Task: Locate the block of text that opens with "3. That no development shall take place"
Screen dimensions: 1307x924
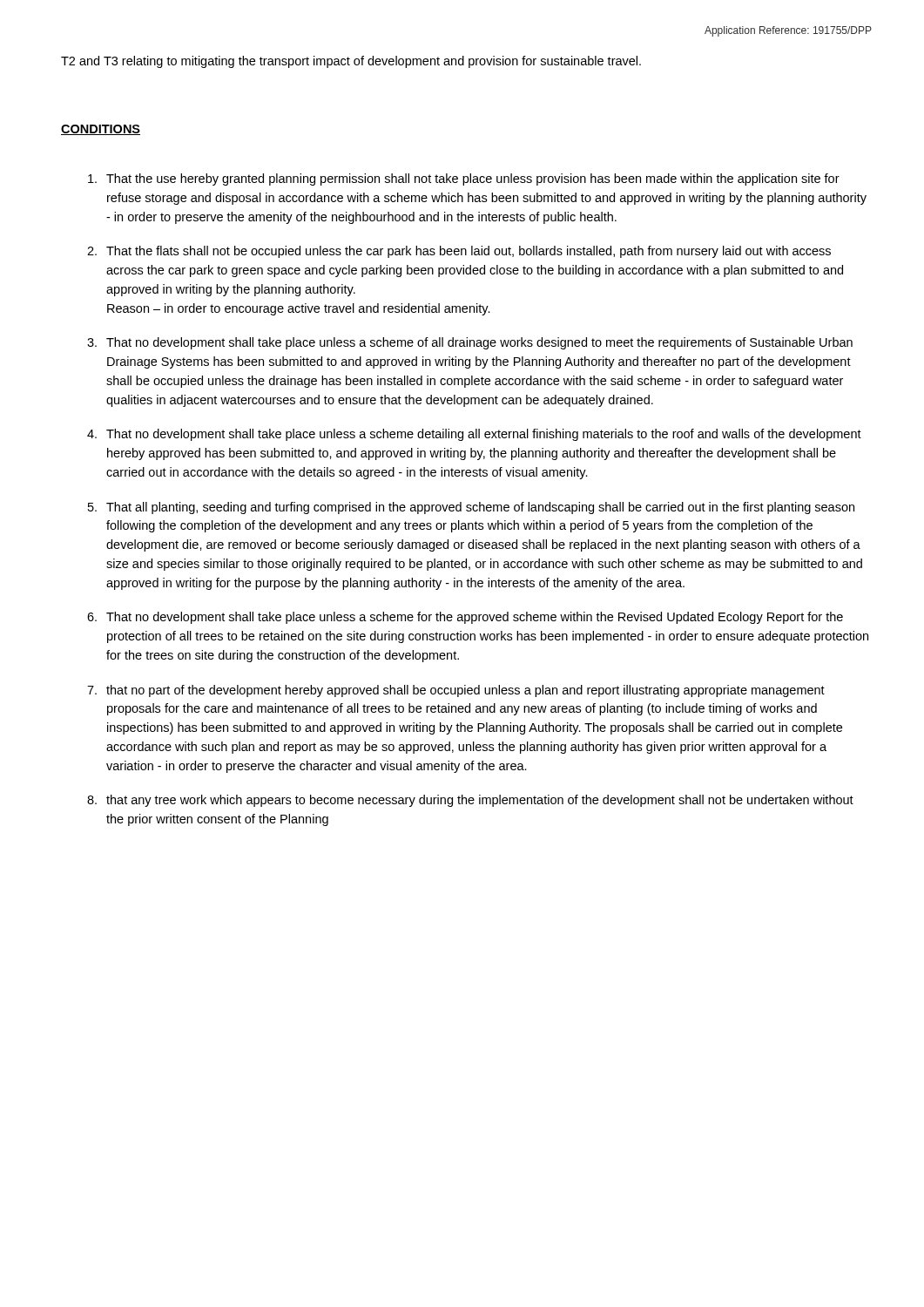Action: (x=466, y=372)
